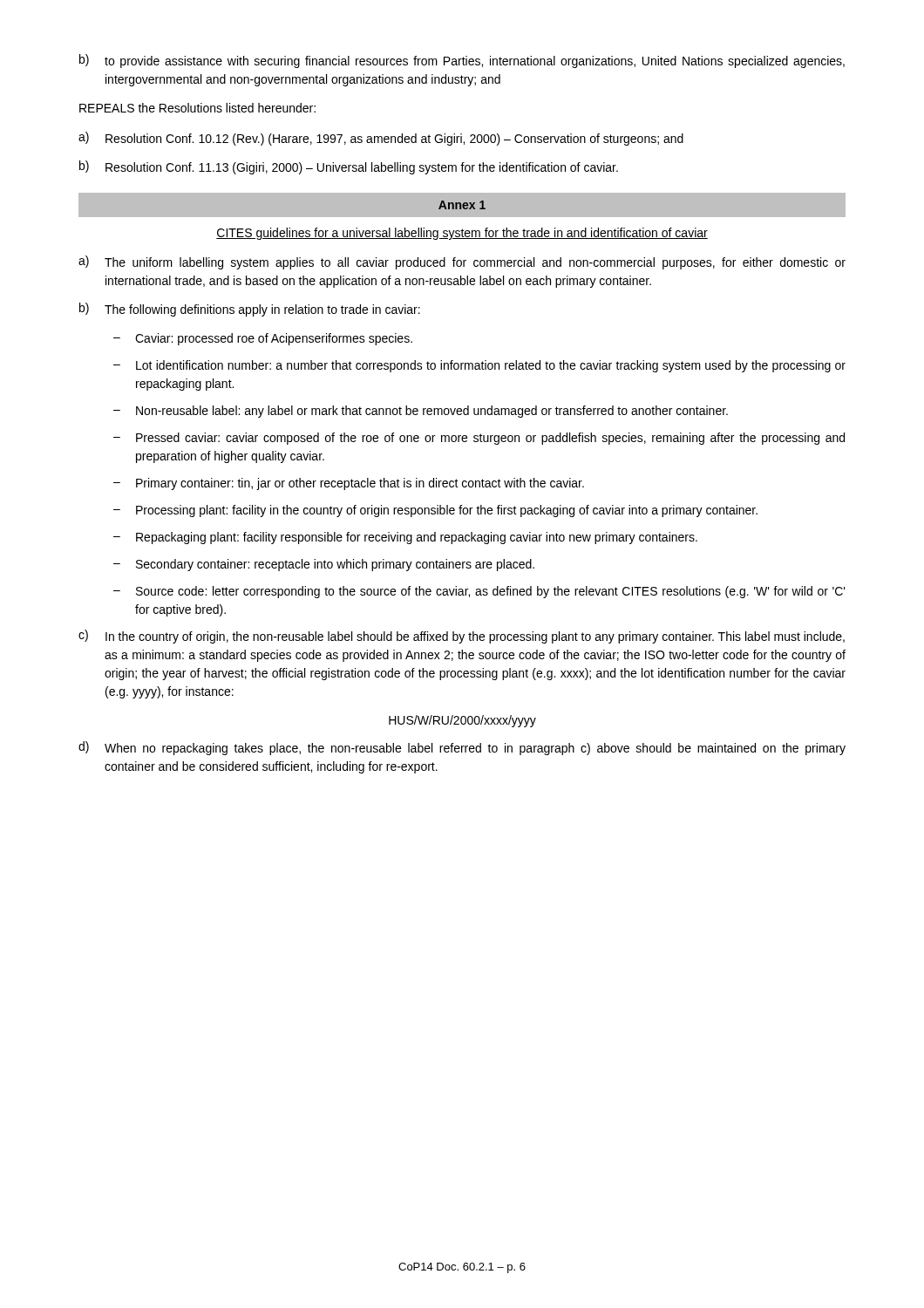
Task: Find the block on this page that starts "– Pressed caviar: caviar composed"
Action: [479, 447]
